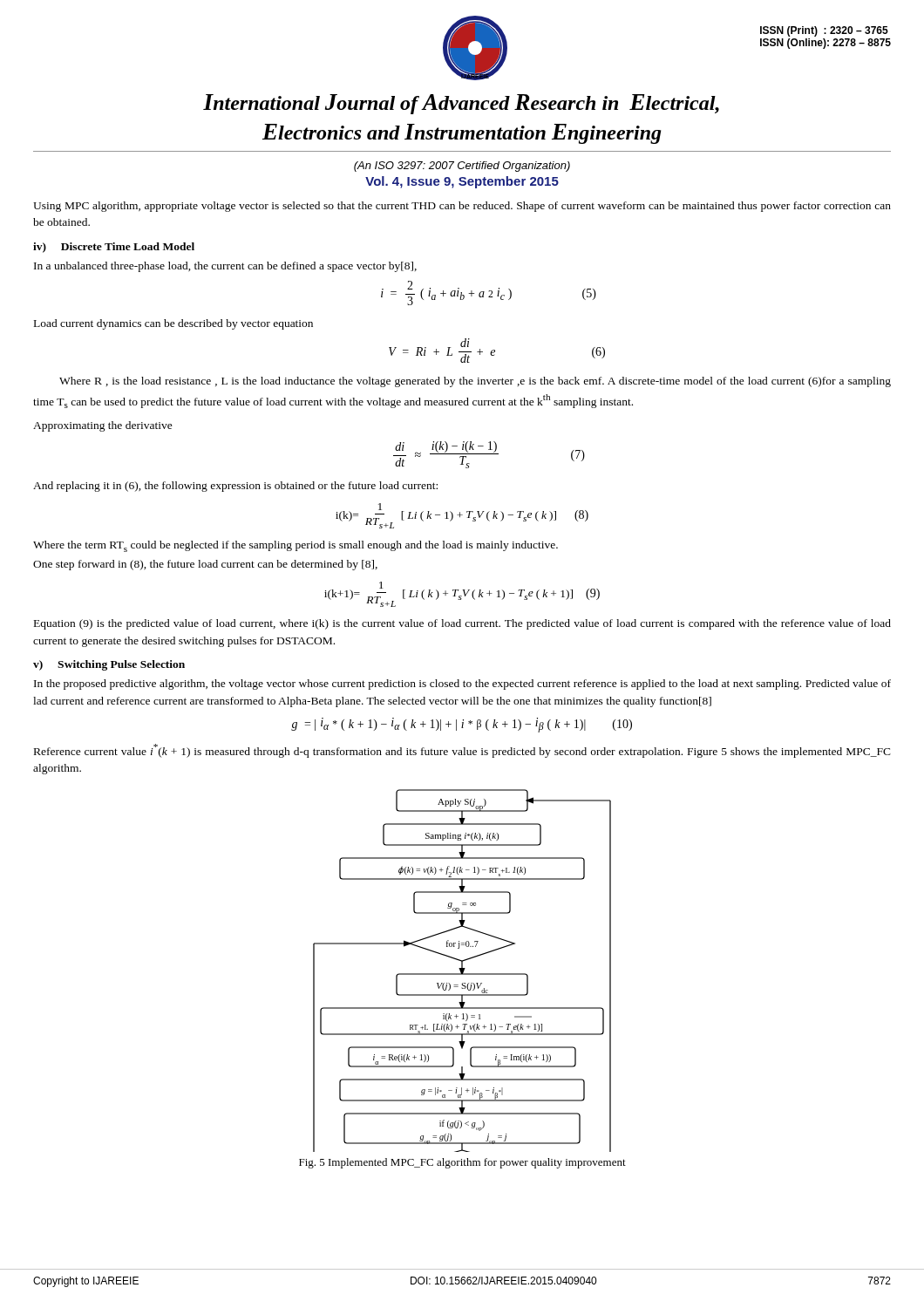Viewport: 924px width, 1308px height.
Task: Point to the block beginning "Reference current value"
Action: (x=462, y=758)
